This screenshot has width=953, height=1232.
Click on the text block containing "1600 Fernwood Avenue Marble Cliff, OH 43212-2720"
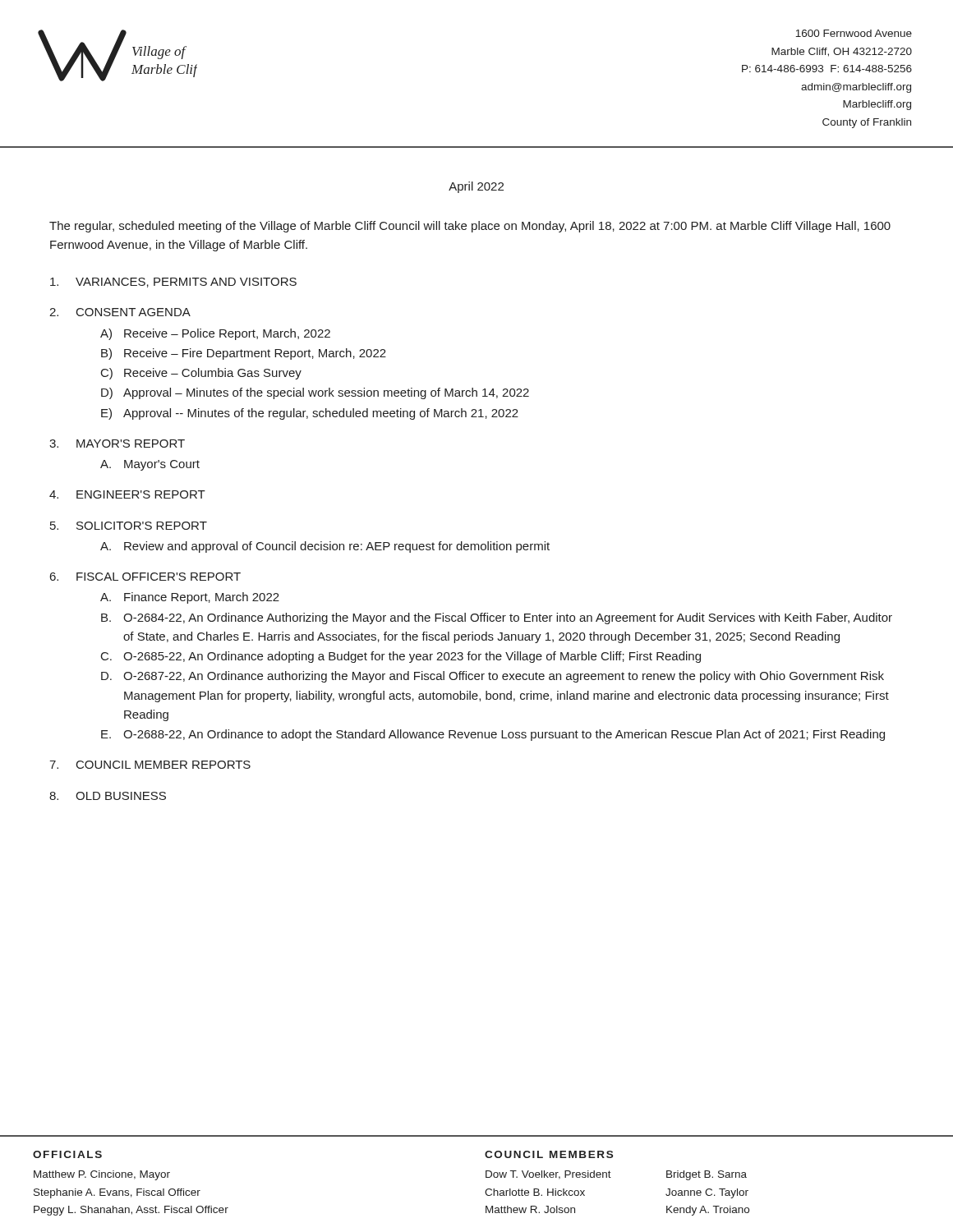click(x=827, y=78)
